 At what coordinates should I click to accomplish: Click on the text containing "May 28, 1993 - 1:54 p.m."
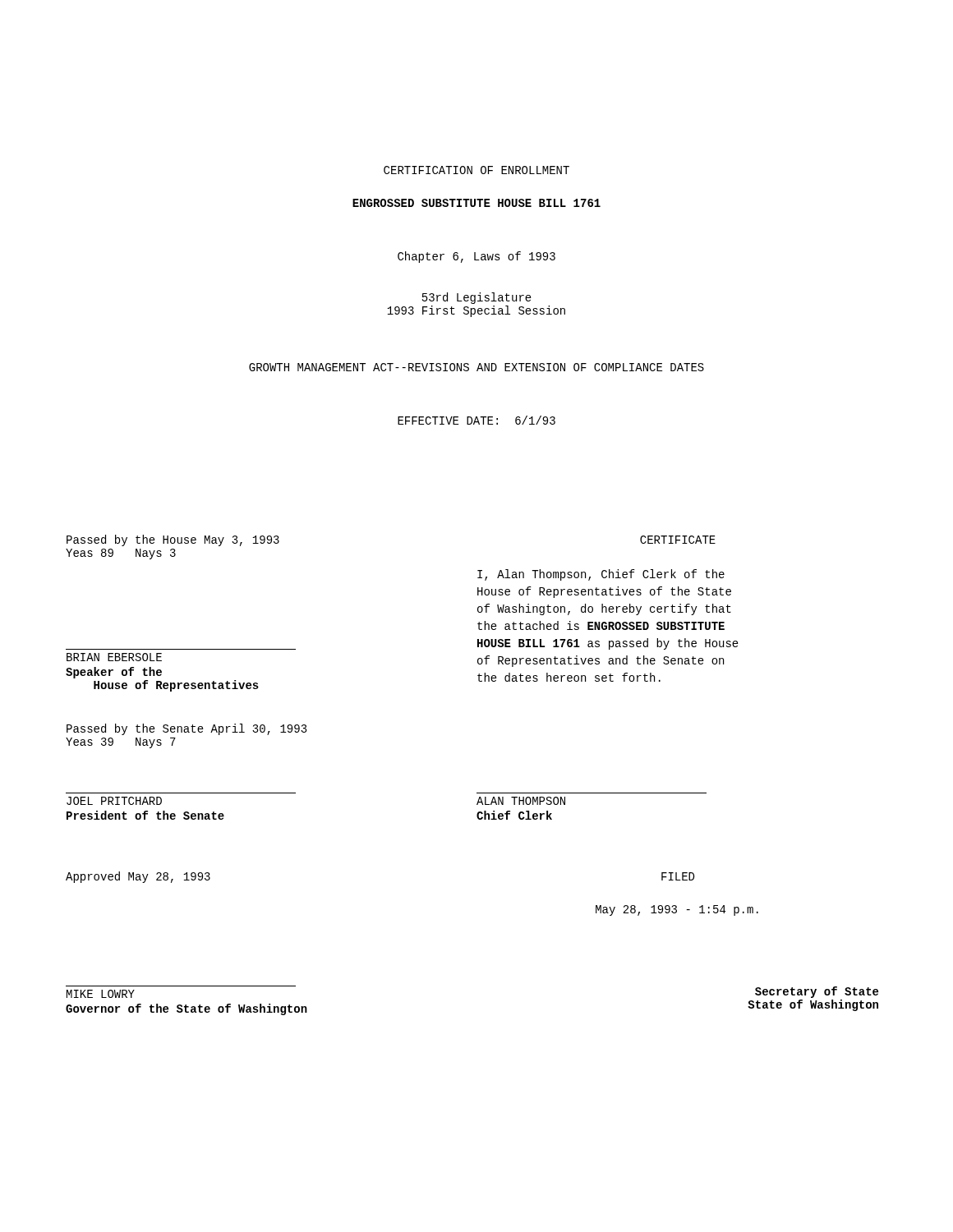tap(678, 910)
